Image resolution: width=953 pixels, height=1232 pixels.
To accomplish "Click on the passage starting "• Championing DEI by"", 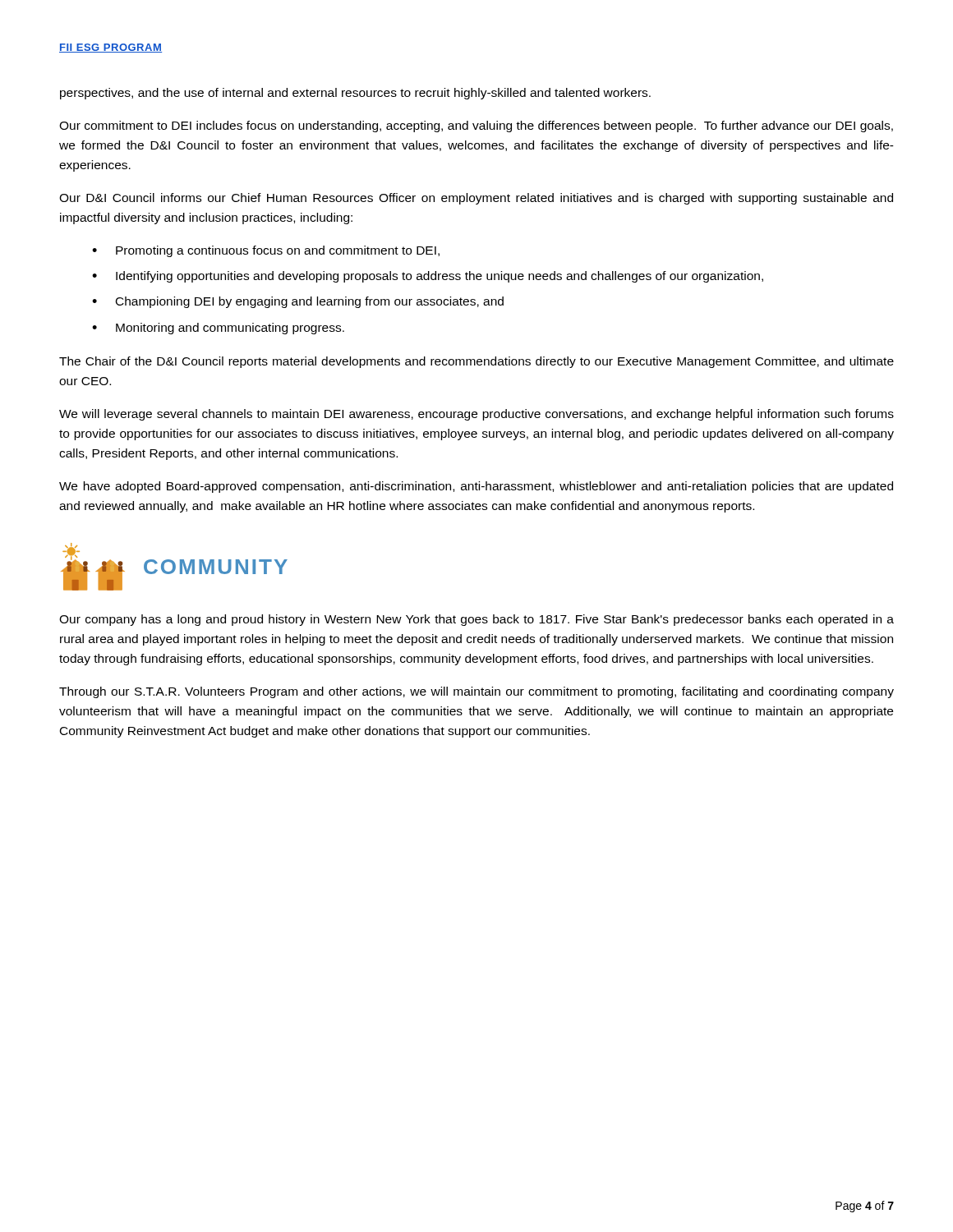I will 298,302.
